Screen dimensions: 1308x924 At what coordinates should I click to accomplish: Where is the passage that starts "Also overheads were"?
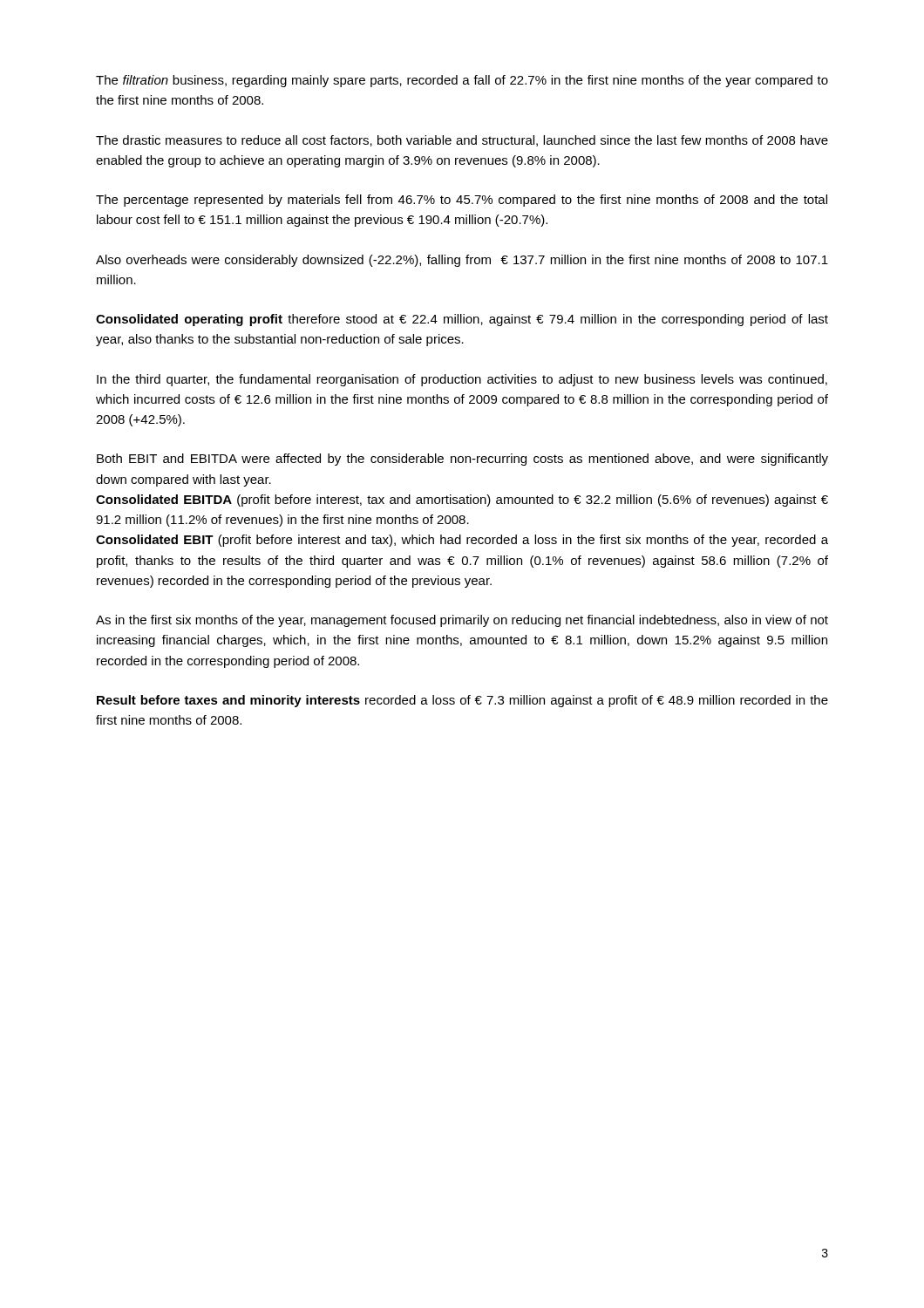462,269
